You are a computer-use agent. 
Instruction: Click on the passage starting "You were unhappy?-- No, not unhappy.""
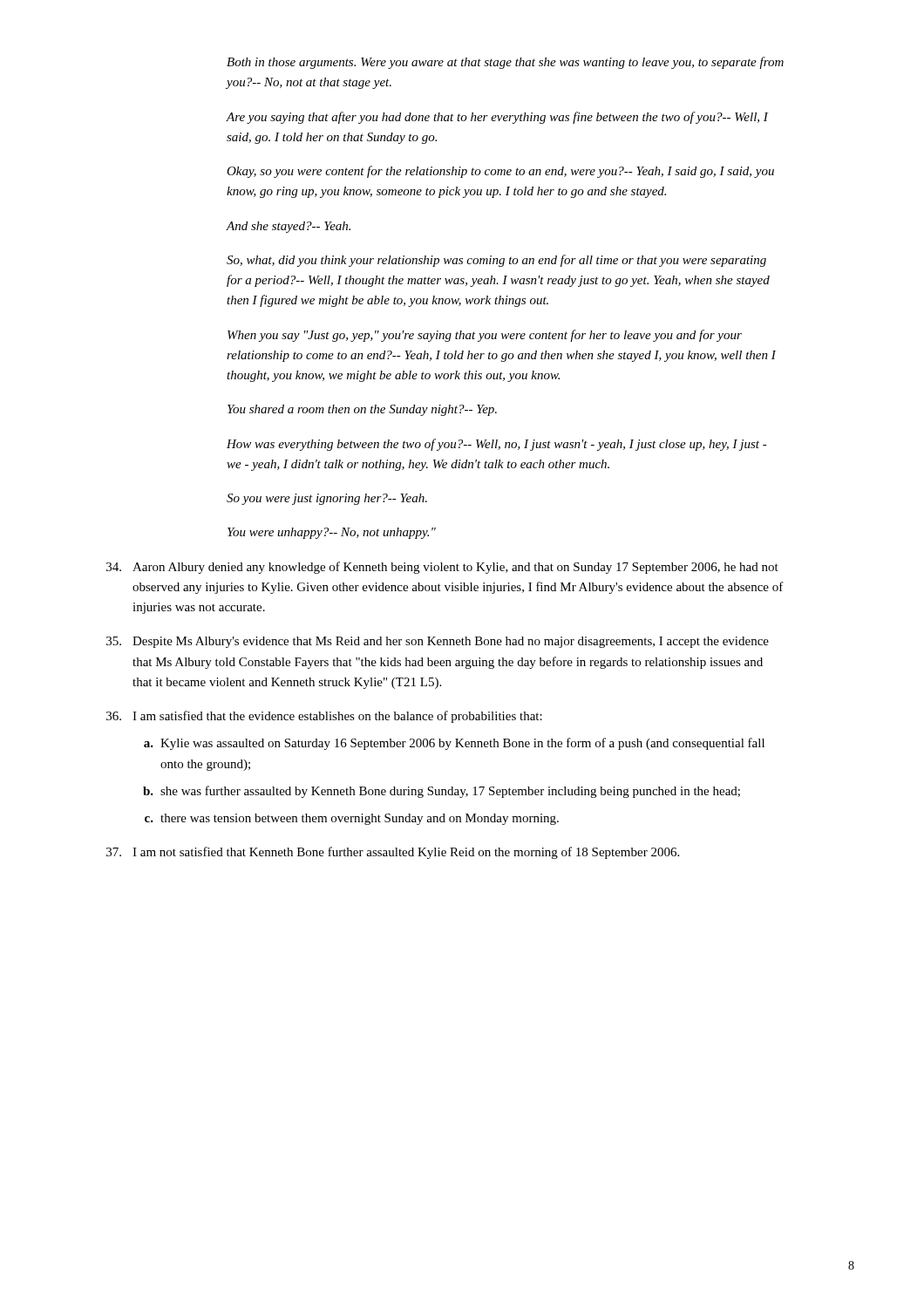331,532
